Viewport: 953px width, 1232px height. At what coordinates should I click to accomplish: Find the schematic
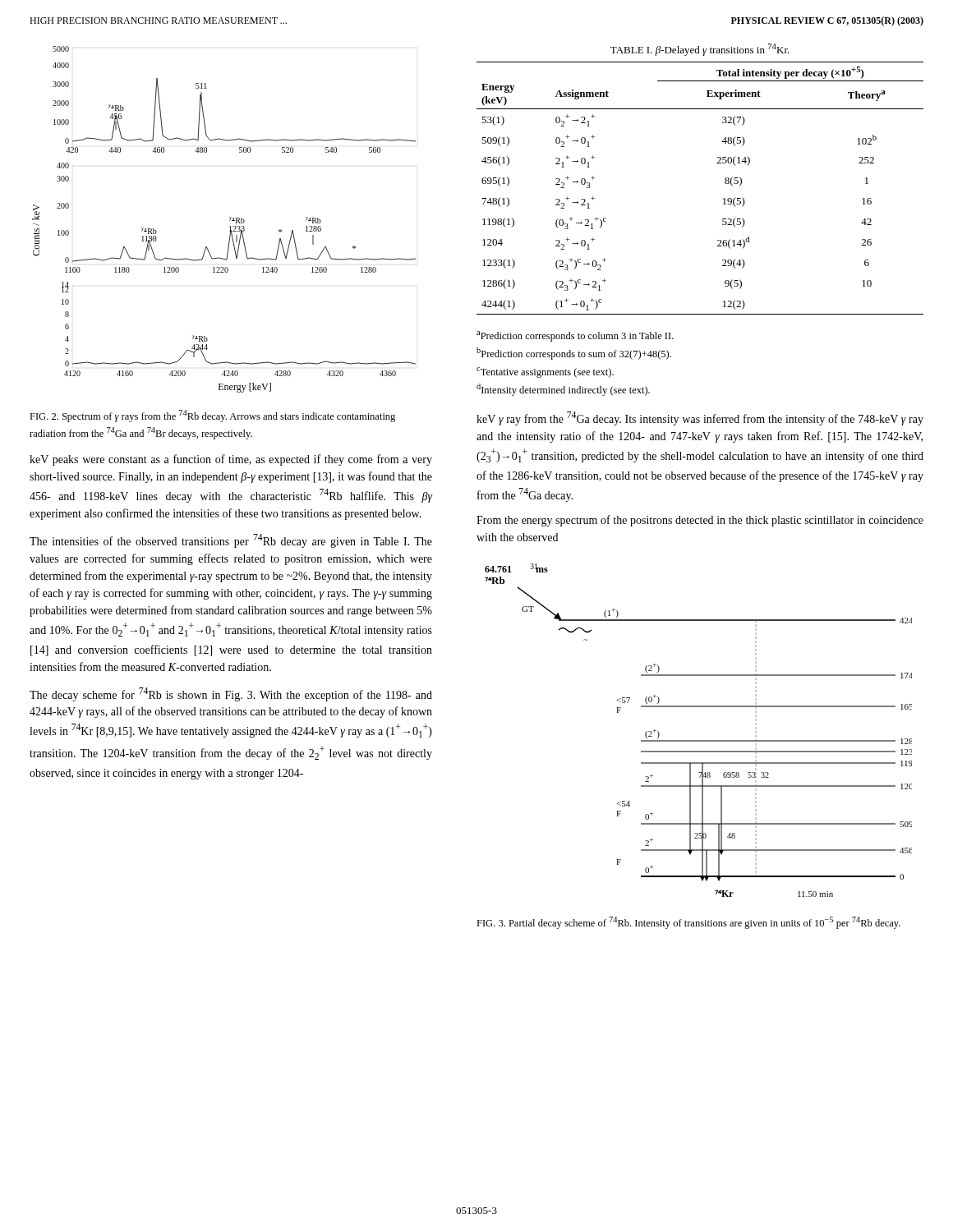[694, 733]
